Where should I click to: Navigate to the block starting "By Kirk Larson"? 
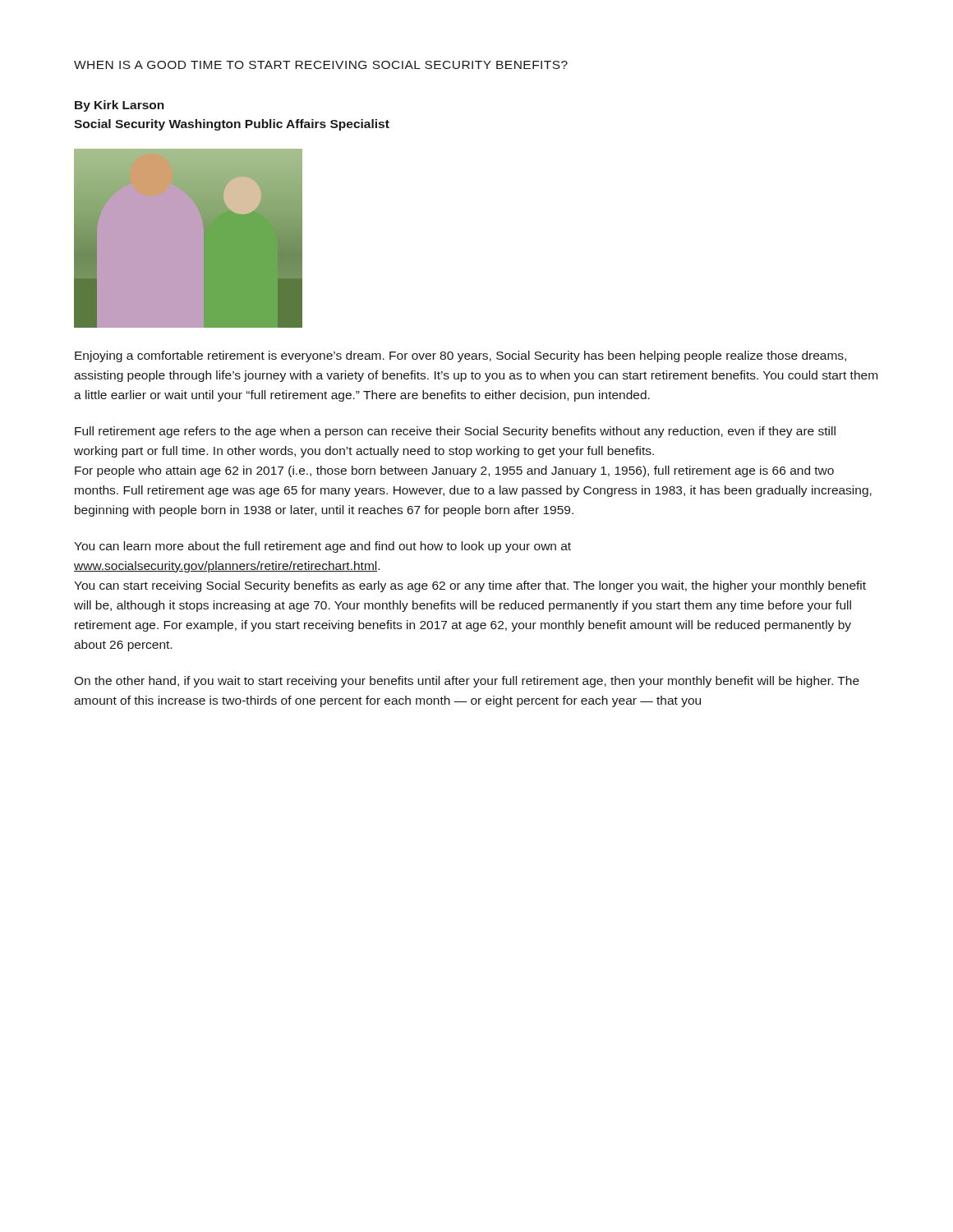tap(232, 114)
